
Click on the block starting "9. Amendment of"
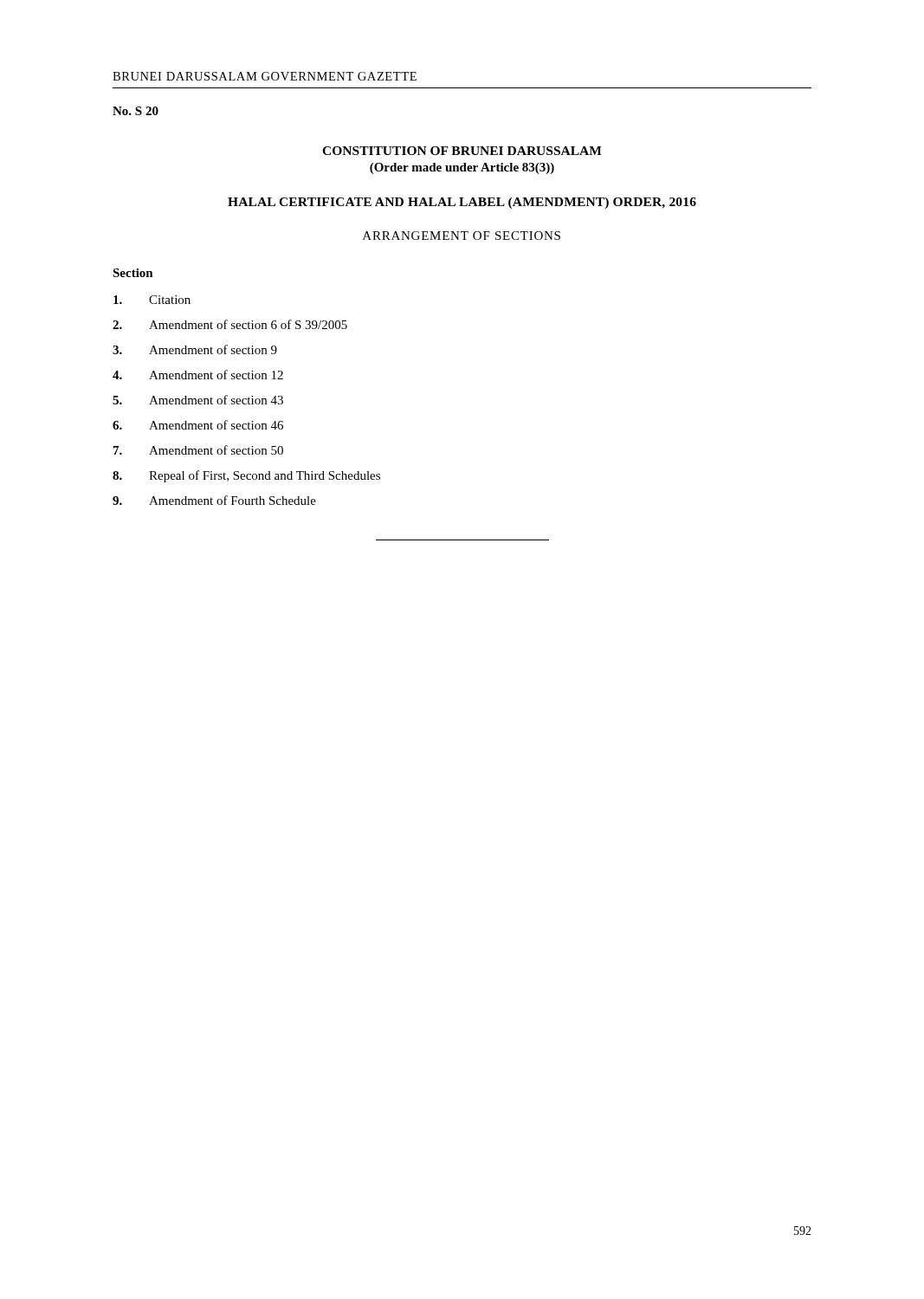click(214, 500)
